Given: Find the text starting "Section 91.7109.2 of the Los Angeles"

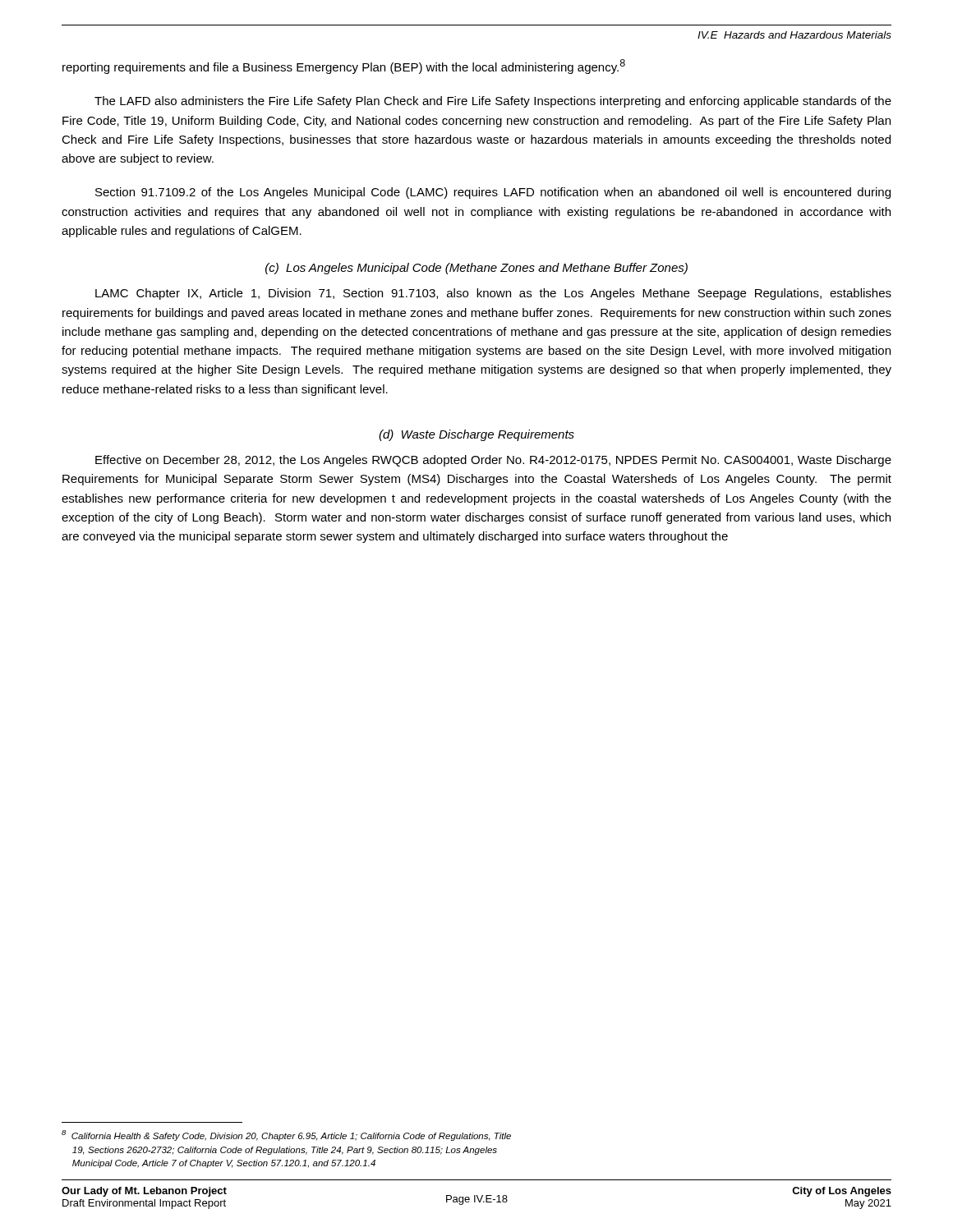Looking at the screenshot, I should (x=476, y=211).
